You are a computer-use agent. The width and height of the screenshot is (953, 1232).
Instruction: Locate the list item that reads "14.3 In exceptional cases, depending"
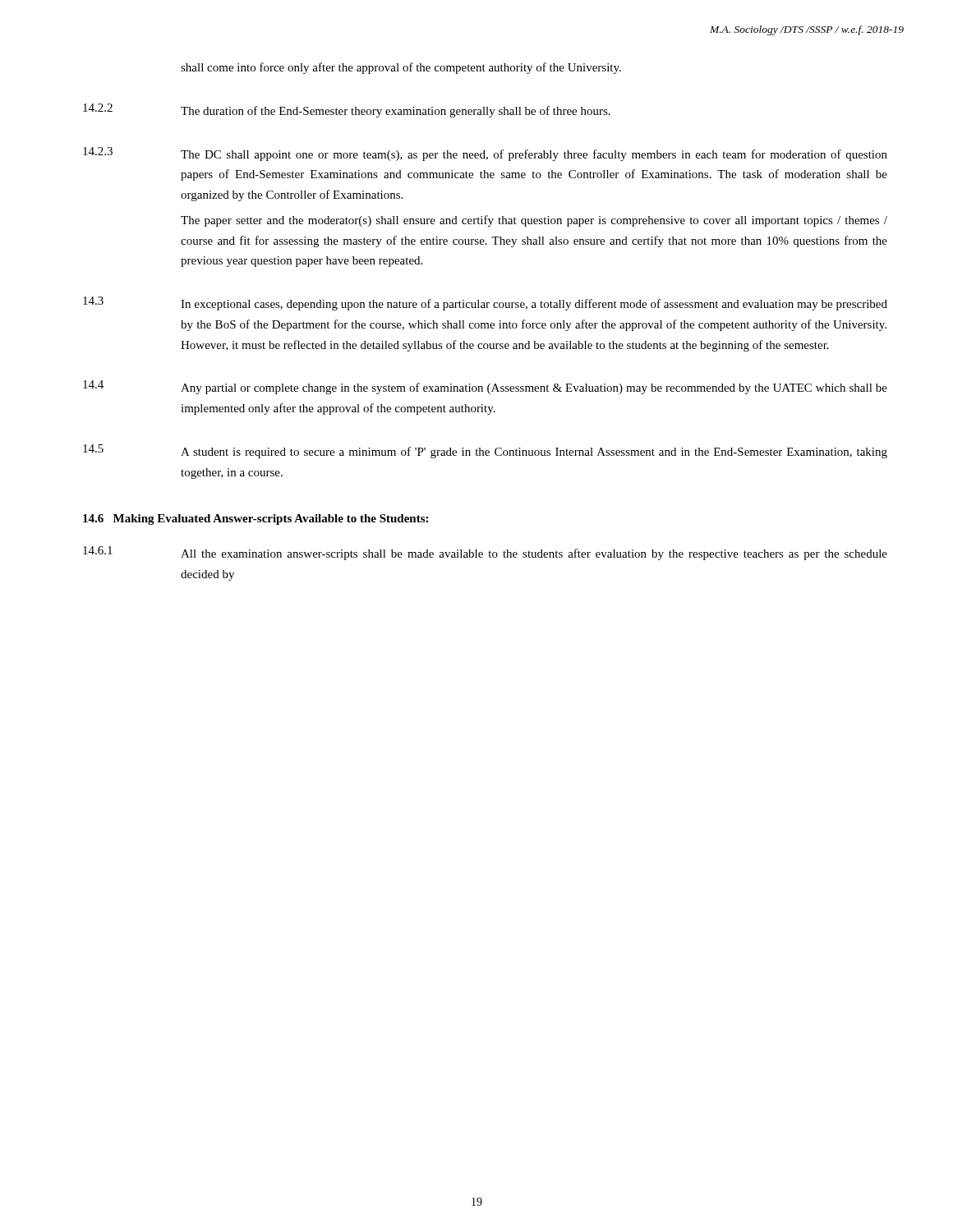tap(485, 325)
